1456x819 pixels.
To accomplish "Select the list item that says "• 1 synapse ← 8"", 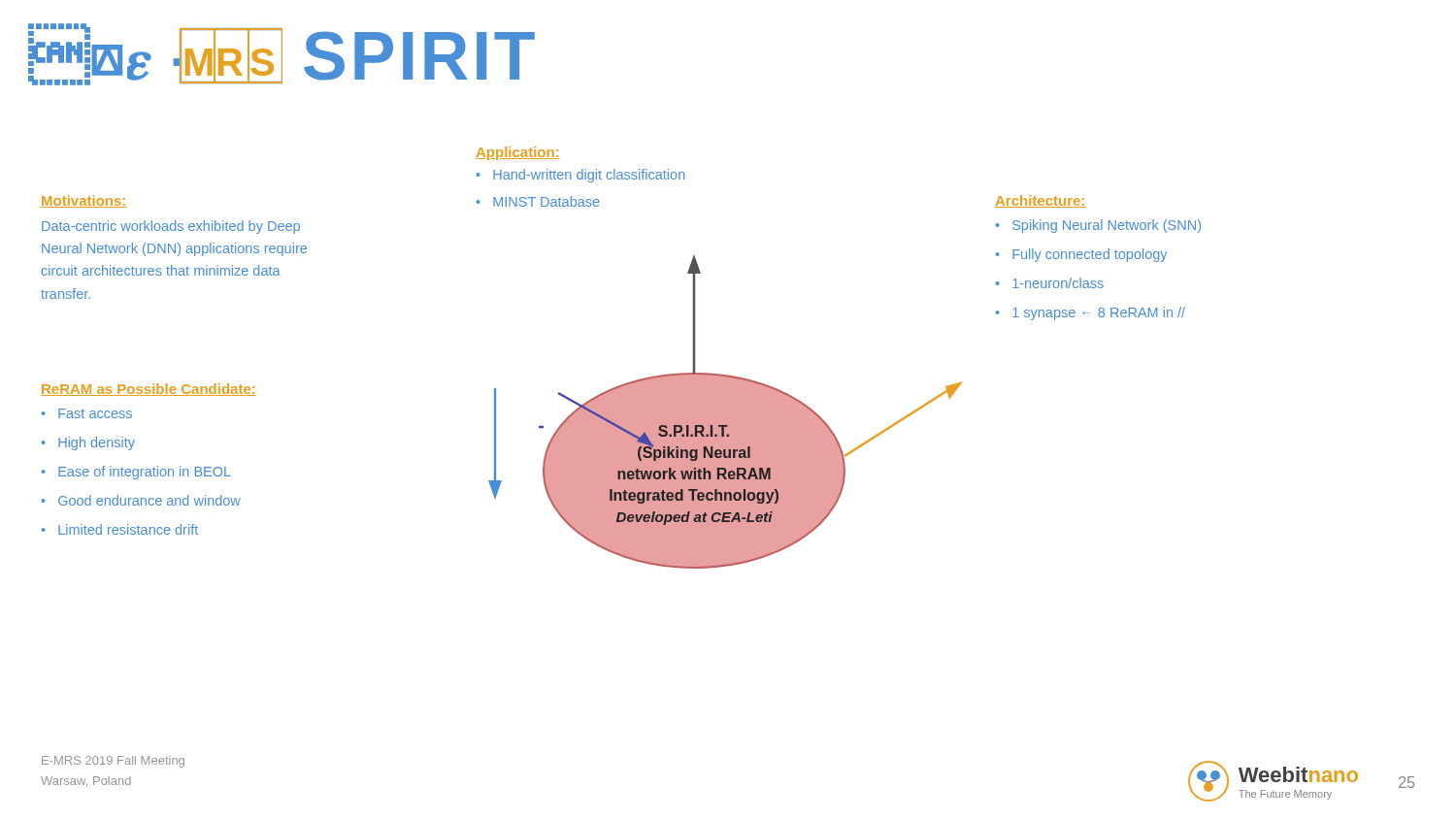I will click(x=1090, y=312).
